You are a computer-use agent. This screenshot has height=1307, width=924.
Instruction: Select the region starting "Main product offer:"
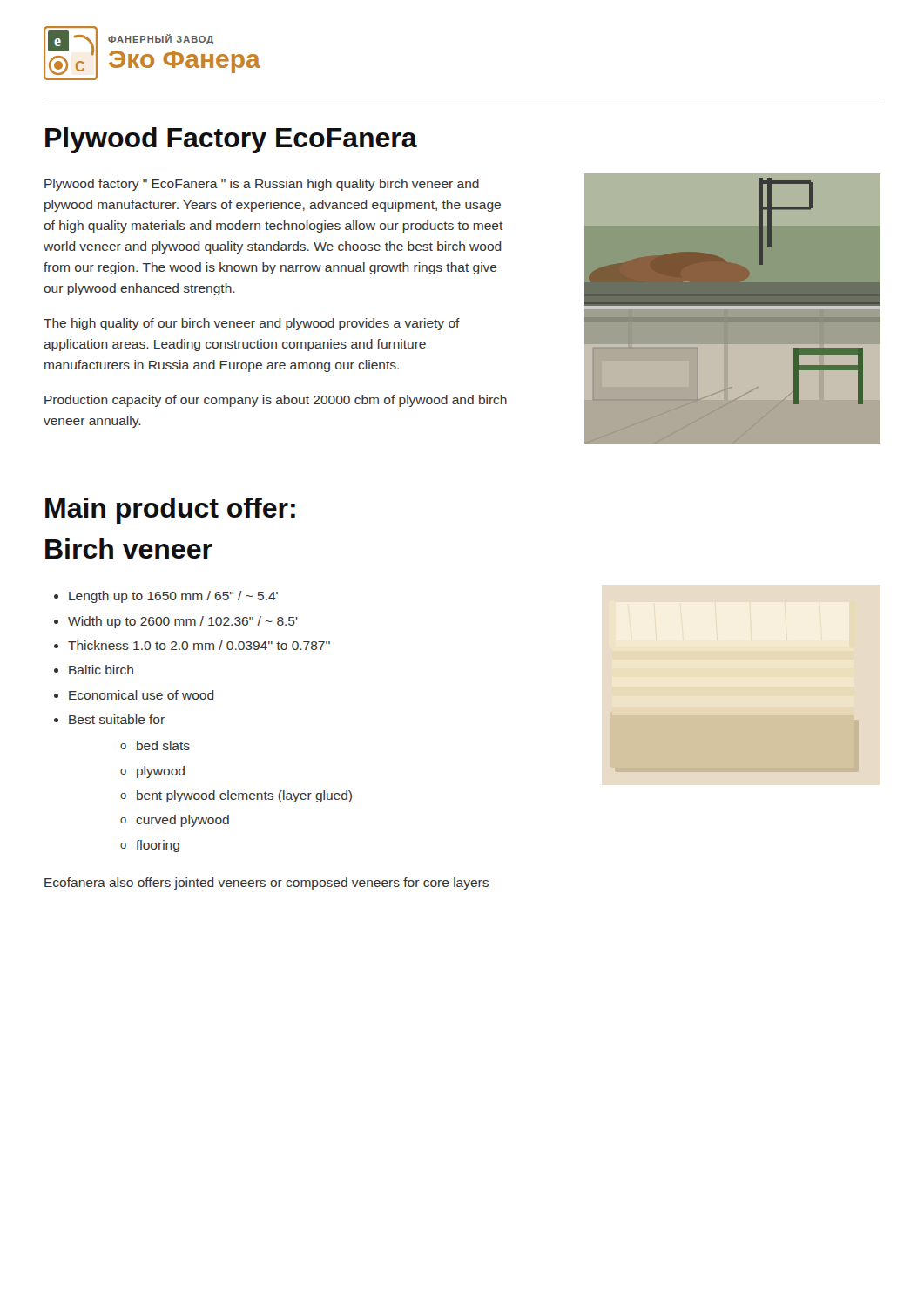[170, 508]
